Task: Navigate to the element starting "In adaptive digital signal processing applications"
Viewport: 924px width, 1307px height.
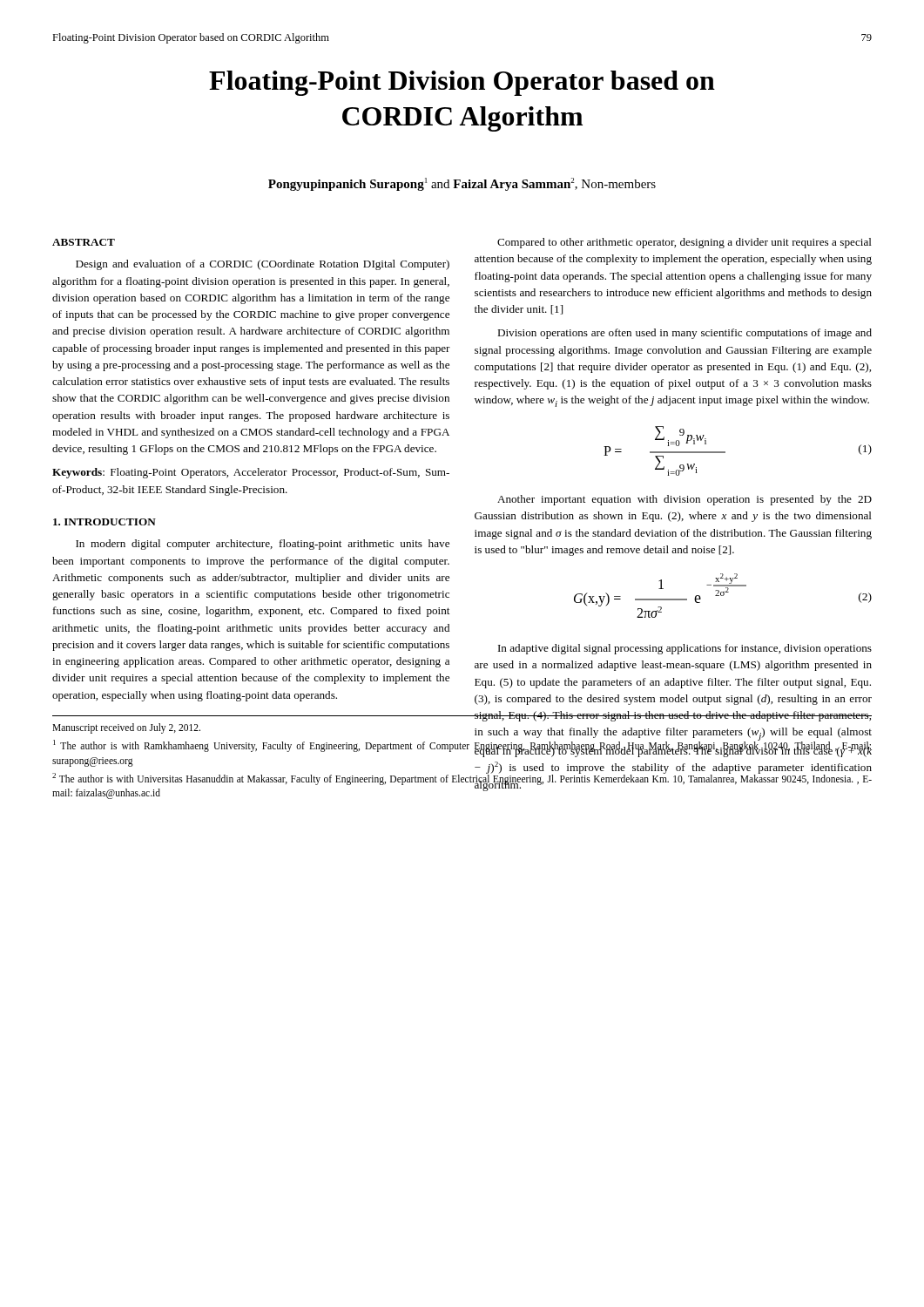Action: coord(673,716)
